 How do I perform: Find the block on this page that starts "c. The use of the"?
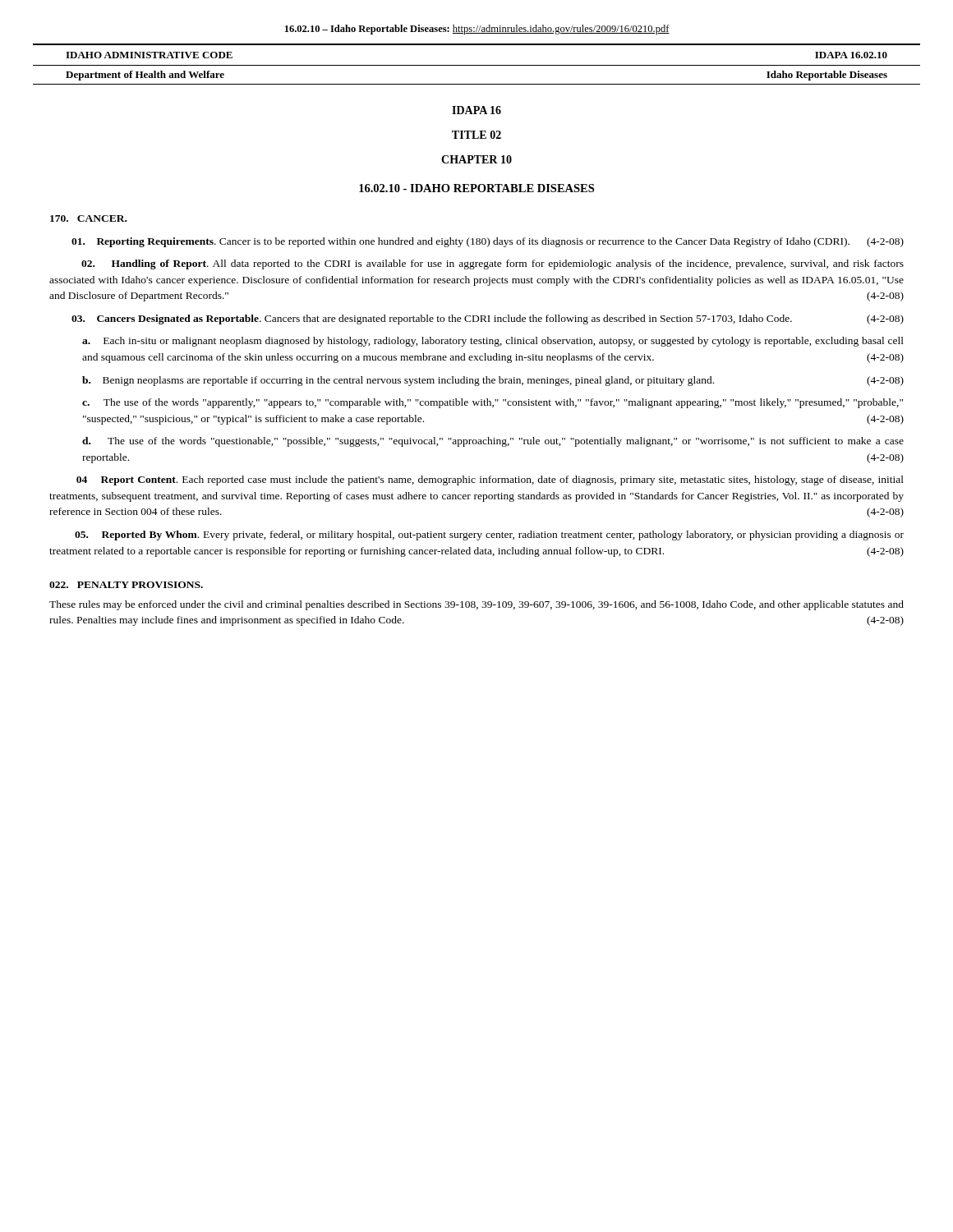[x=493, y=411]
